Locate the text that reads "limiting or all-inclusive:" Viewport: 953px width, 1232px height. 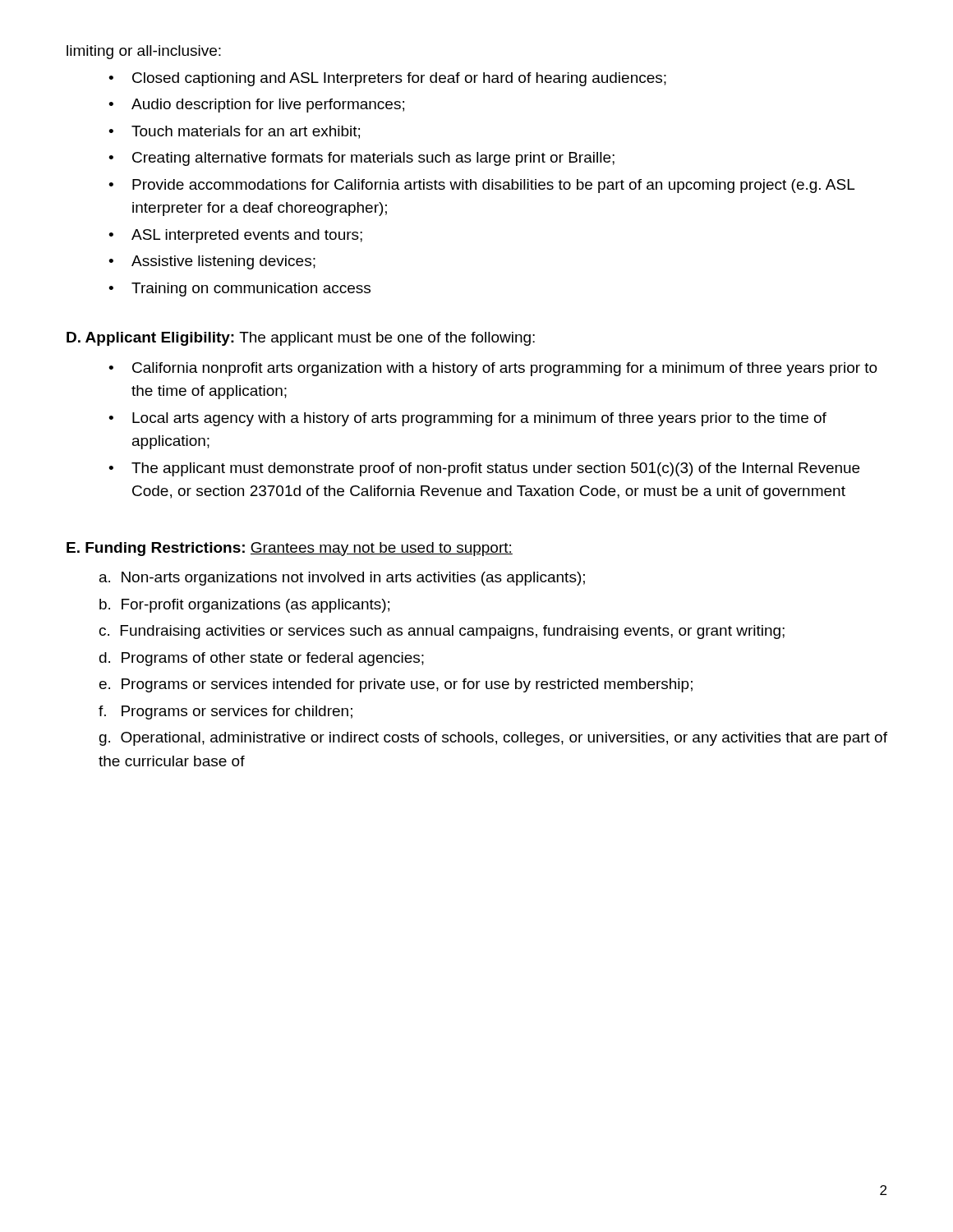pos(144,51)
